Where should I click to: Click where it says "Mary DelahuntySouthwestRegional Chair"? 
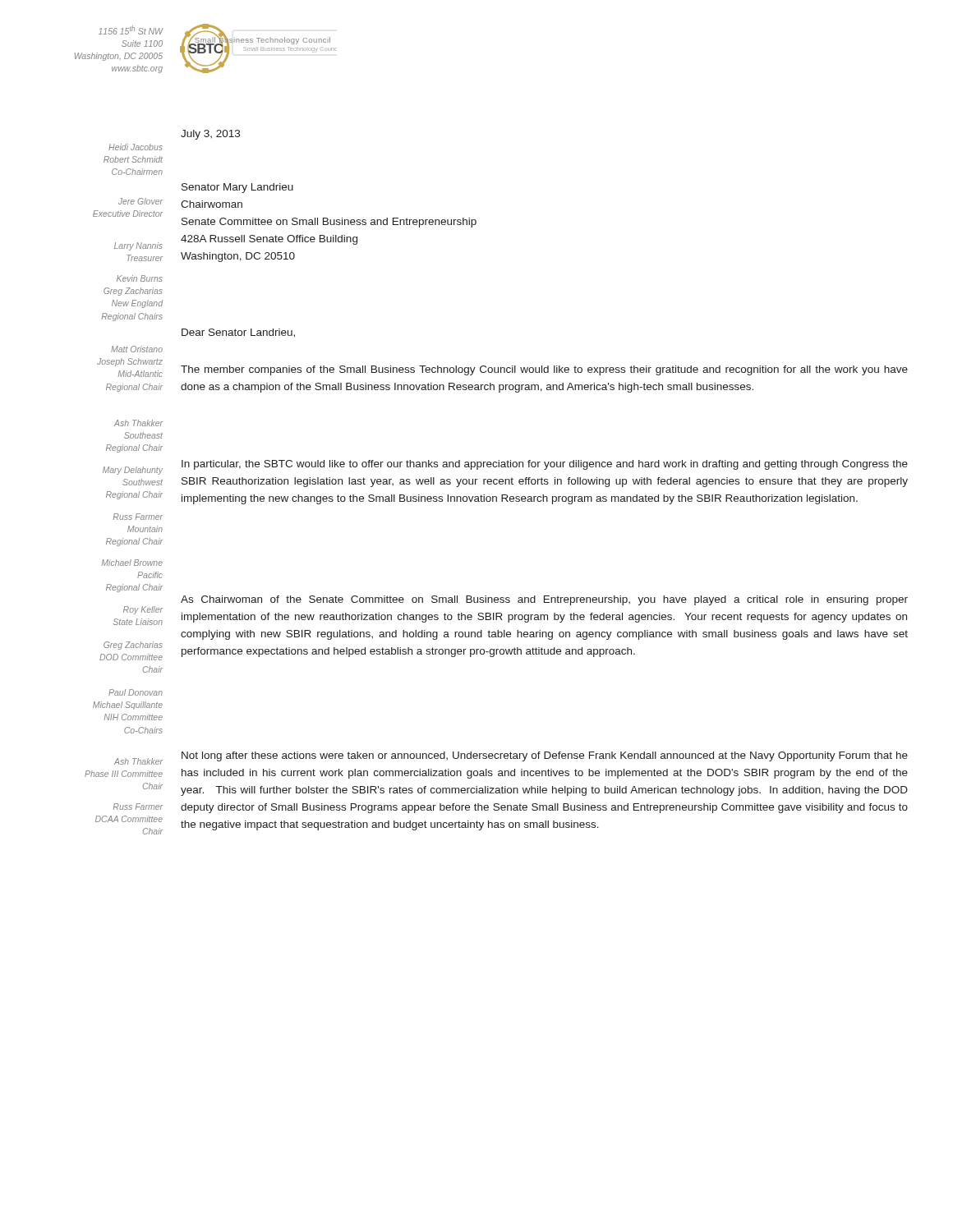133,471
